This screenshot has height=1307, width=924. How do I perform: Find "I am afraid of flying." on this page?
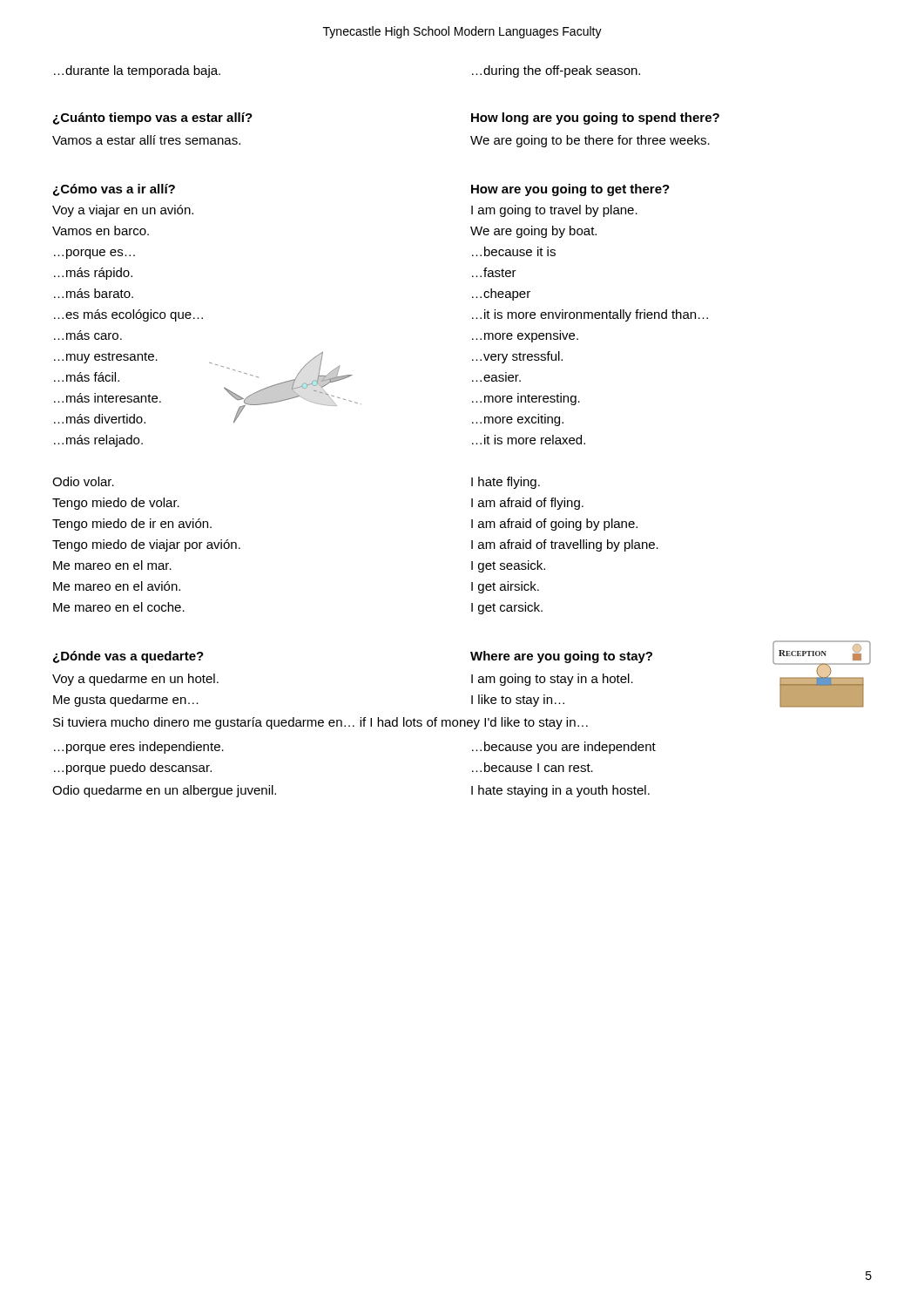[x=527, y=502]
